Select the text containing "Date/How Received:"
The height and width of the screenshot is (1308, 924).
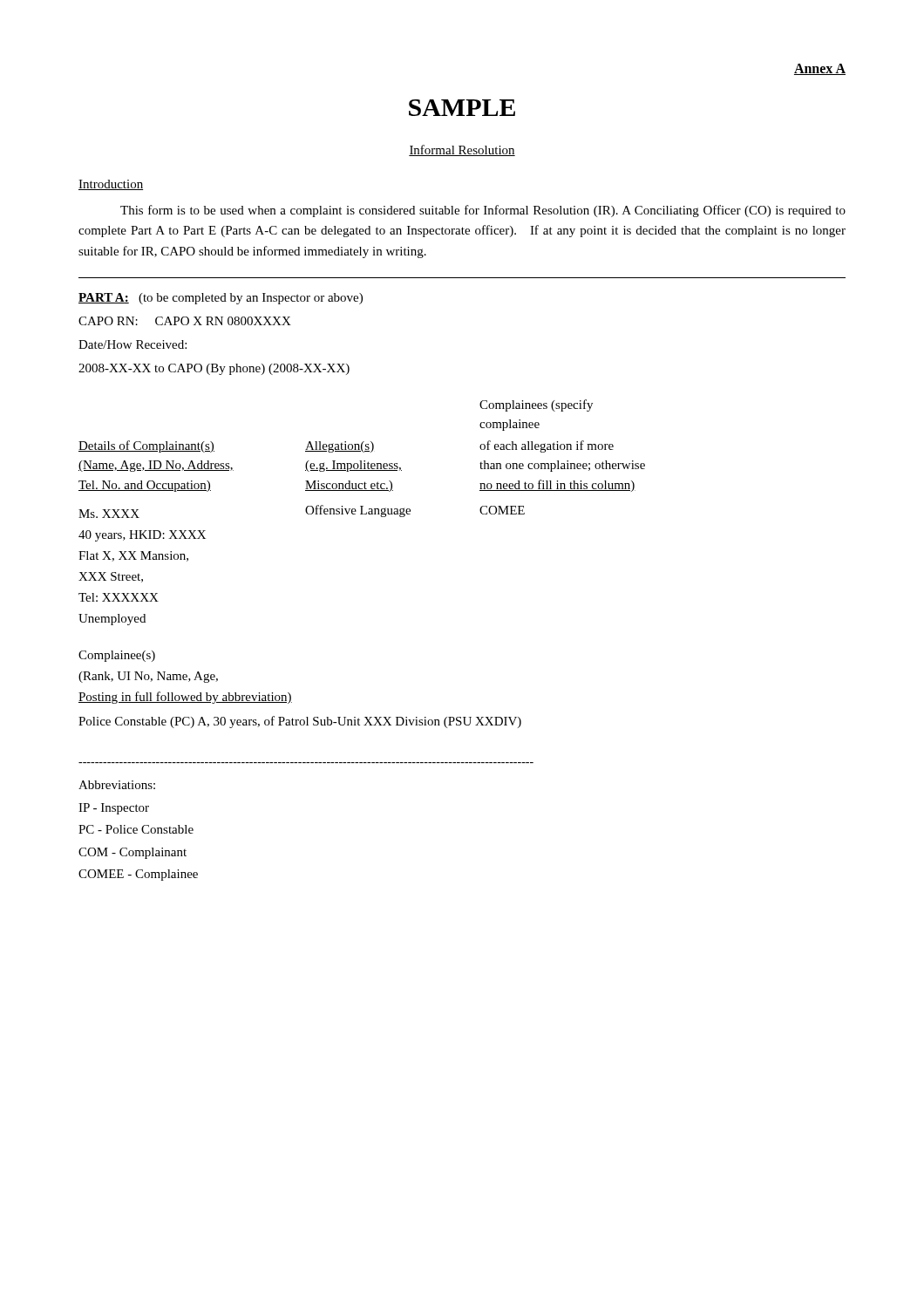133,344
